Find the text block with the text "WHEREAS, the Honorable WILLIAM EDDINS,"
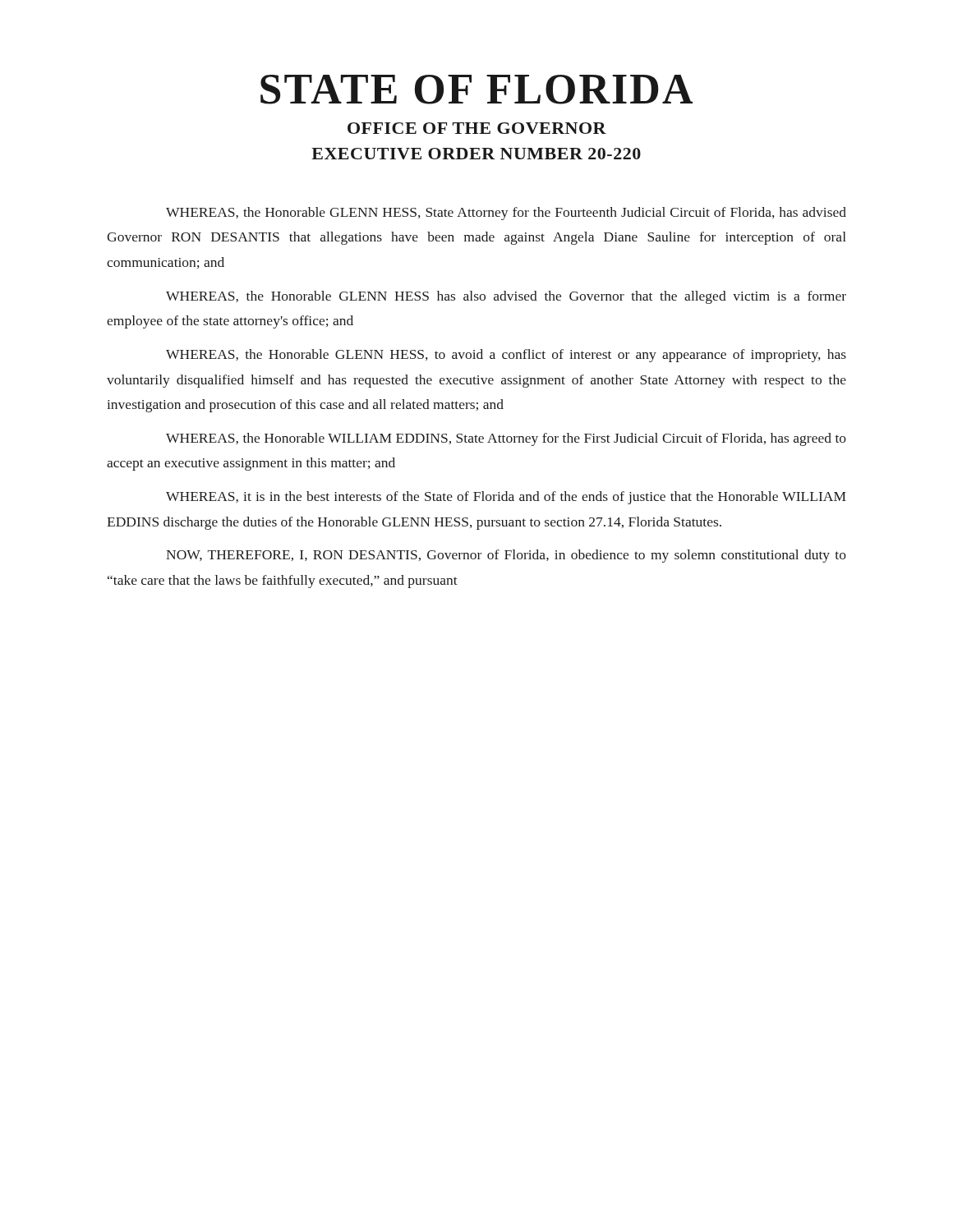Image resolution: width=953 pixels, height=1232 pixels. [x=476, y=450]
